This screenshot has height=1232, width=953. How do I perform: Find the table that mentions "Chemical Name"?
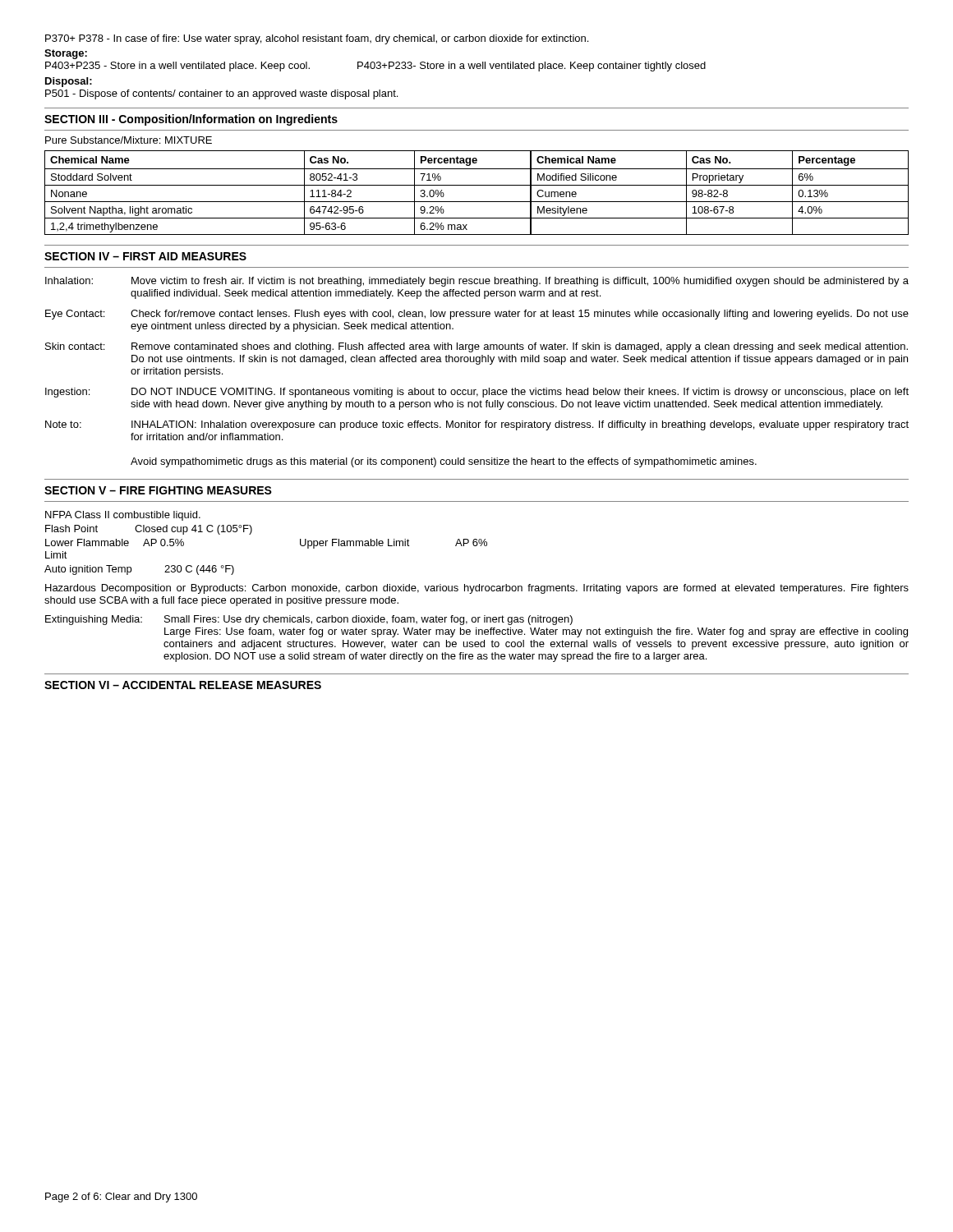point(476,193)
